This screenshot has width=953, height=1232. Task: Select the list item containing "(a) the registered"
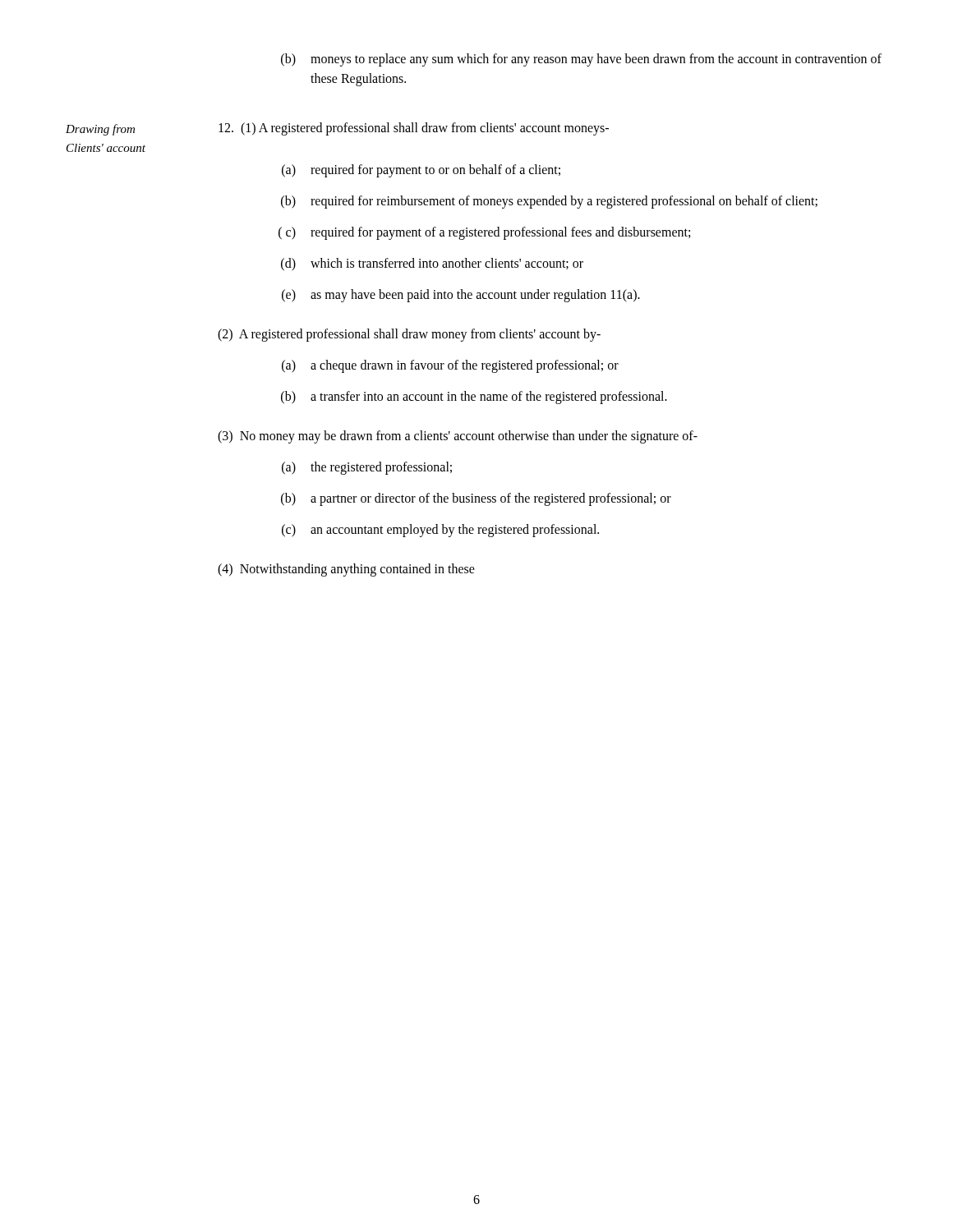pos(367,468)
